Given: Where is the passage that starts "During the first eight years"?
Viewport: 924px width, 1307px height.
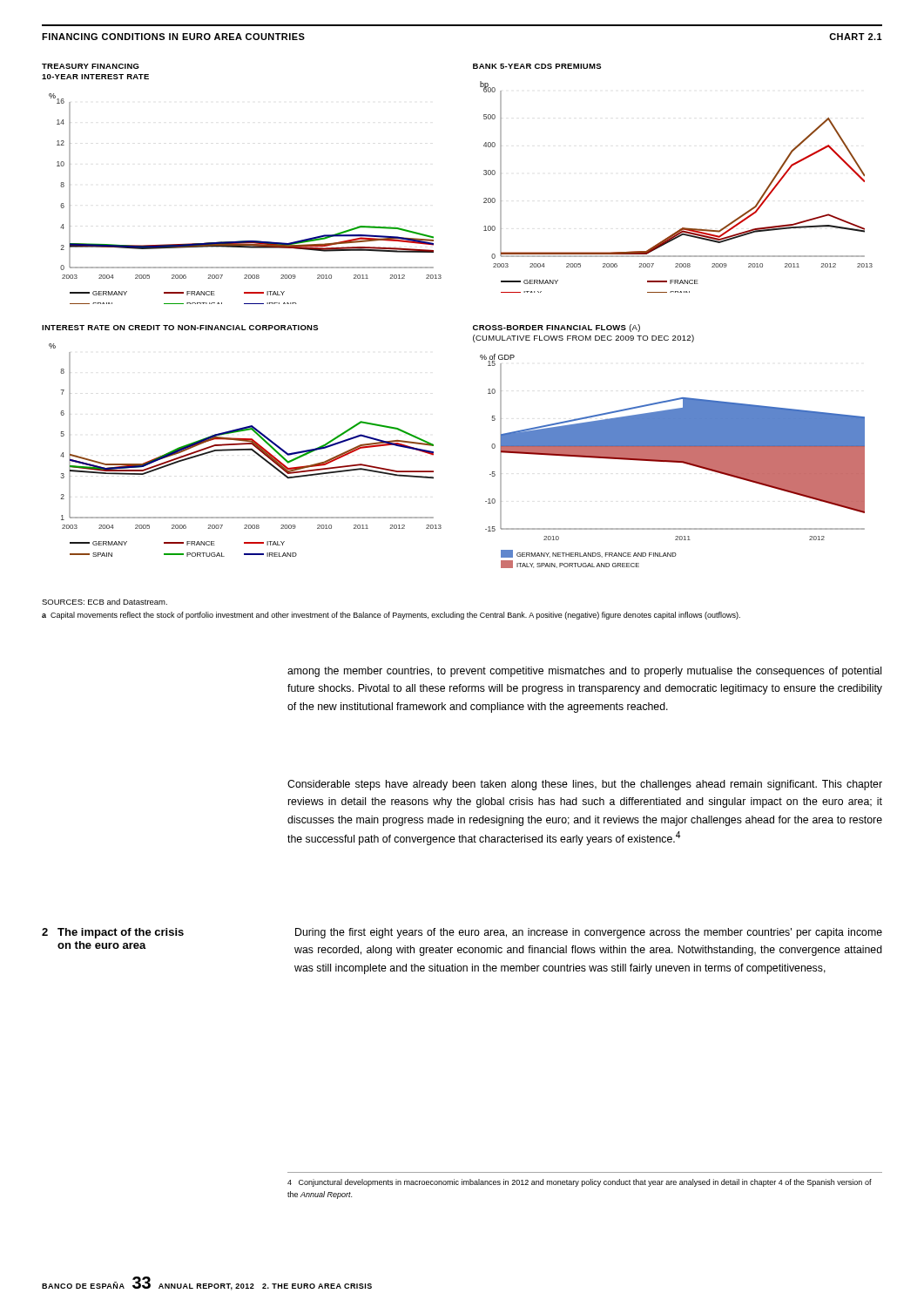Looking at the screenshot, I should pos(588,950).
